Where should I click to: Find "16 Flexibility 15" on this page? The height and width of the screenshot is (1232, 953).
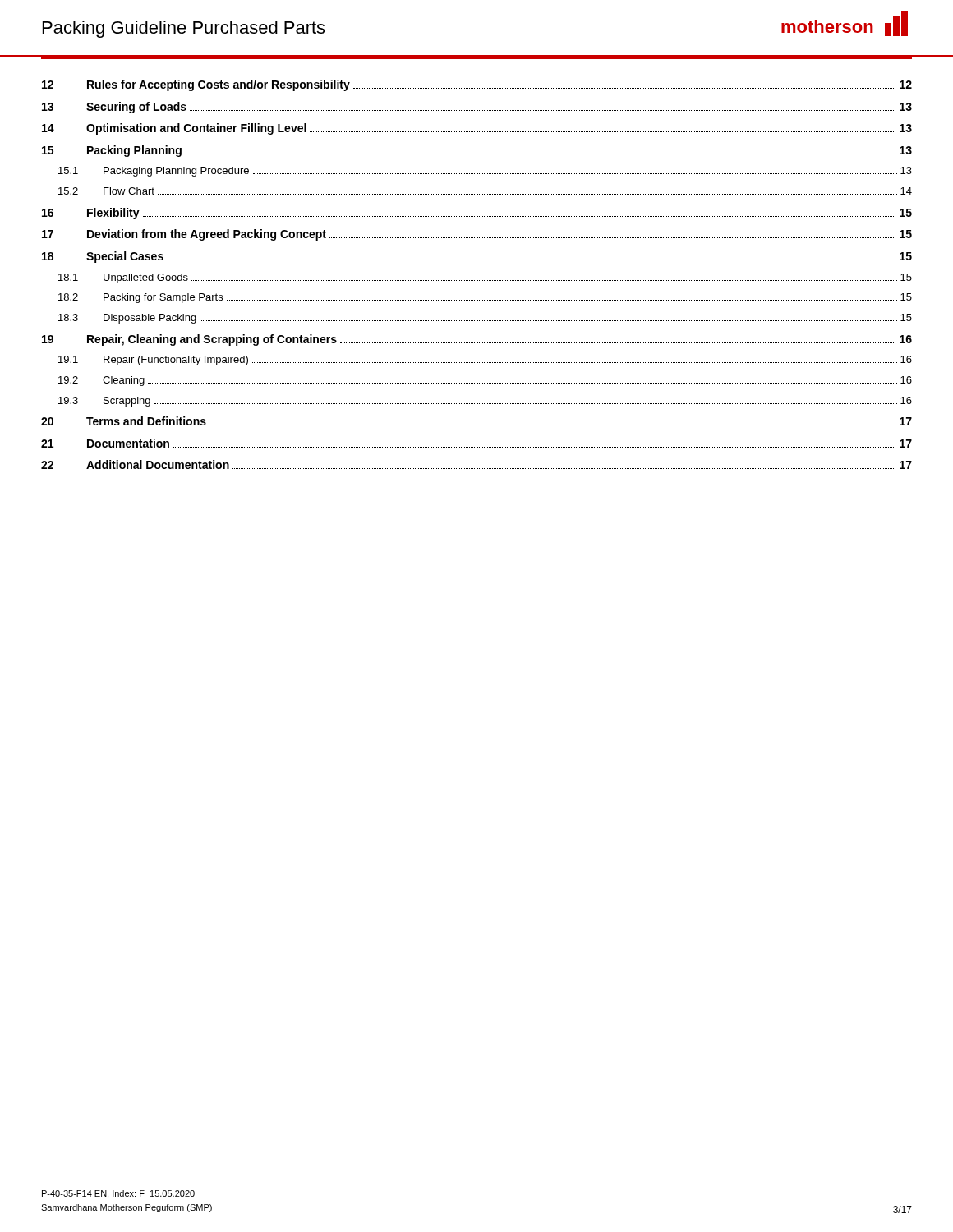click(476, 213)
